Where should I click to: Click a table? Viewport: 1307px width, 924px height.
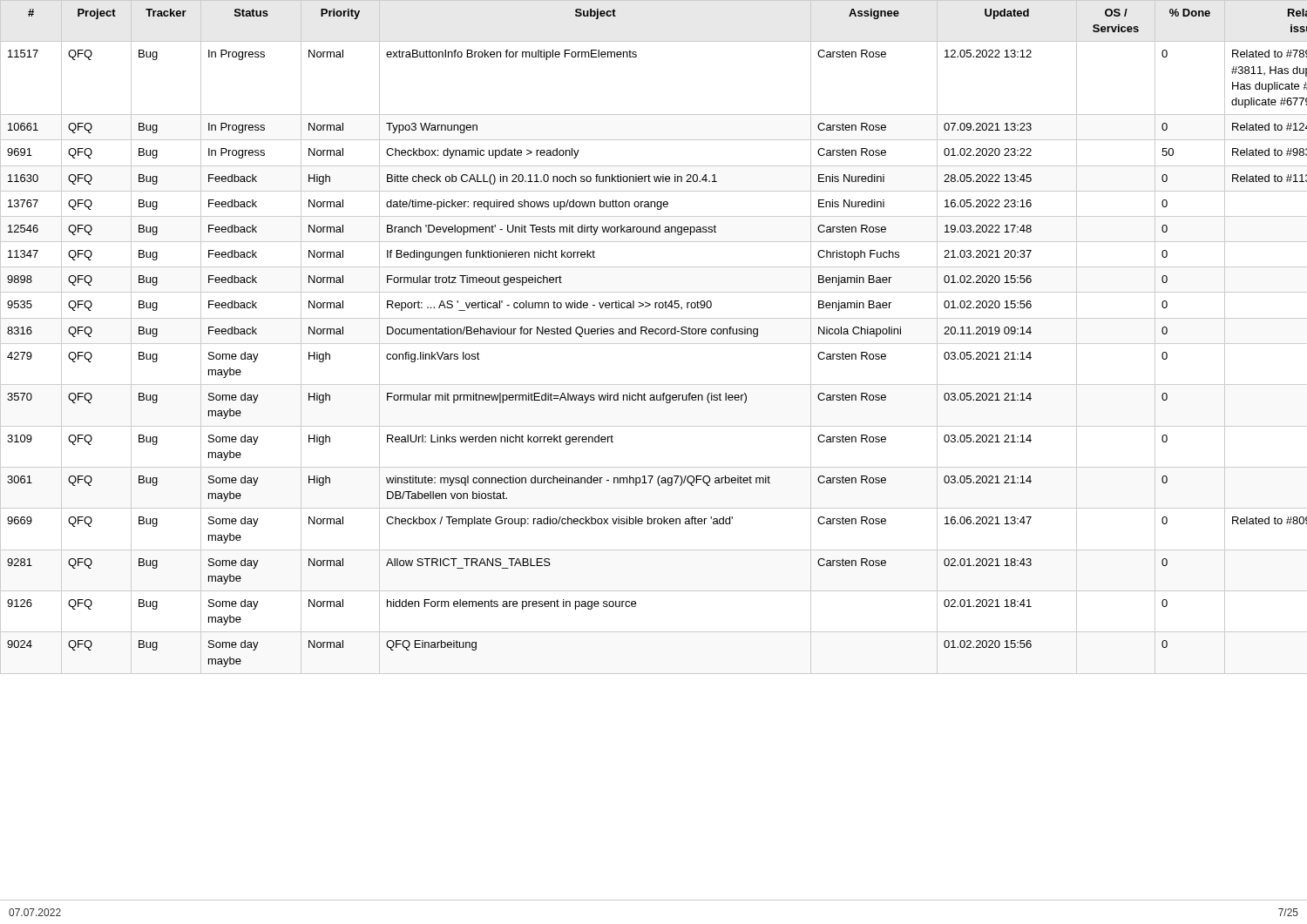[654, 337]
